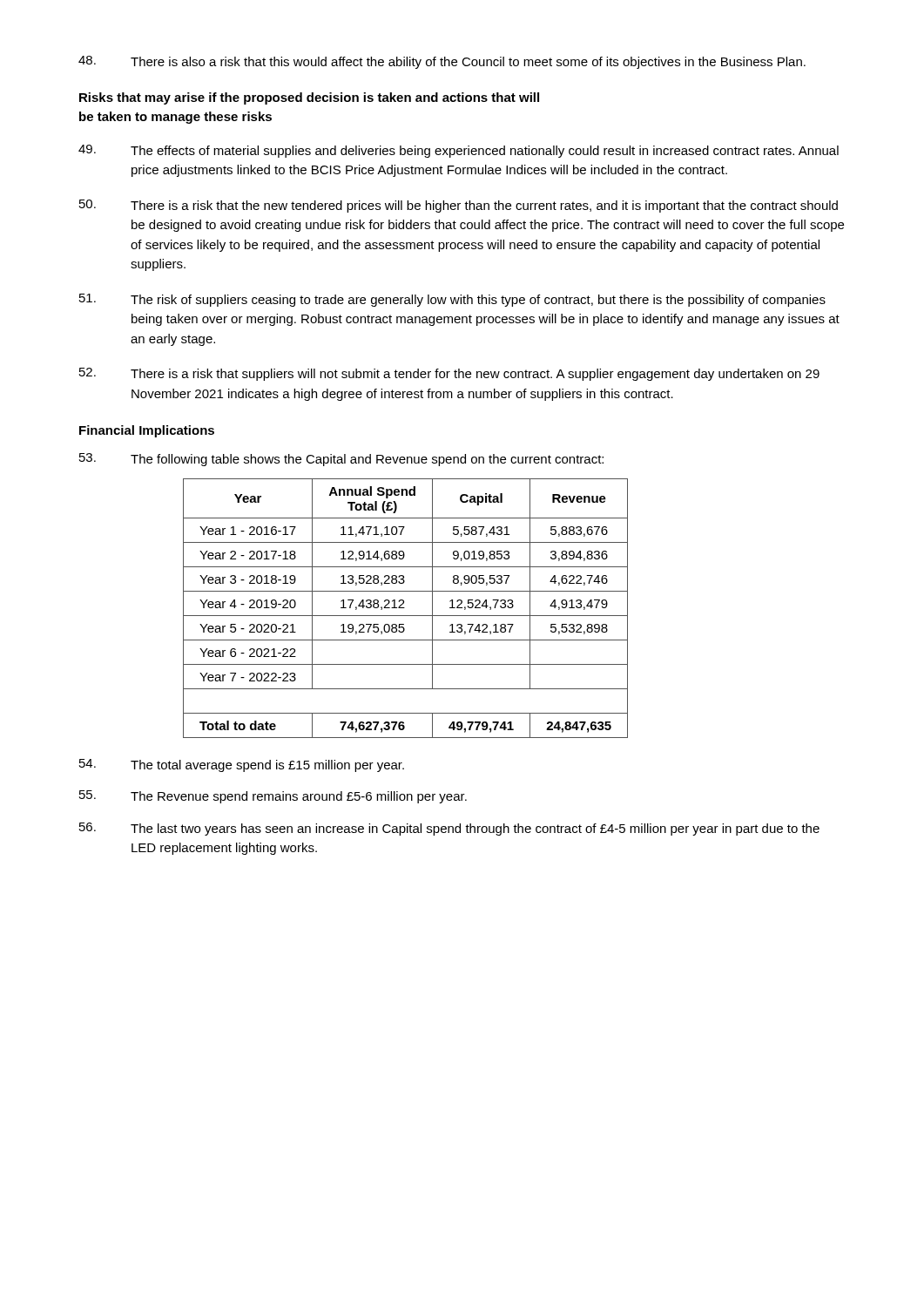The height and width of the screenshot is (1307, 924).
Task: Point to the block beginning "51. The risk of suppliers"
Action: (462, 319)
